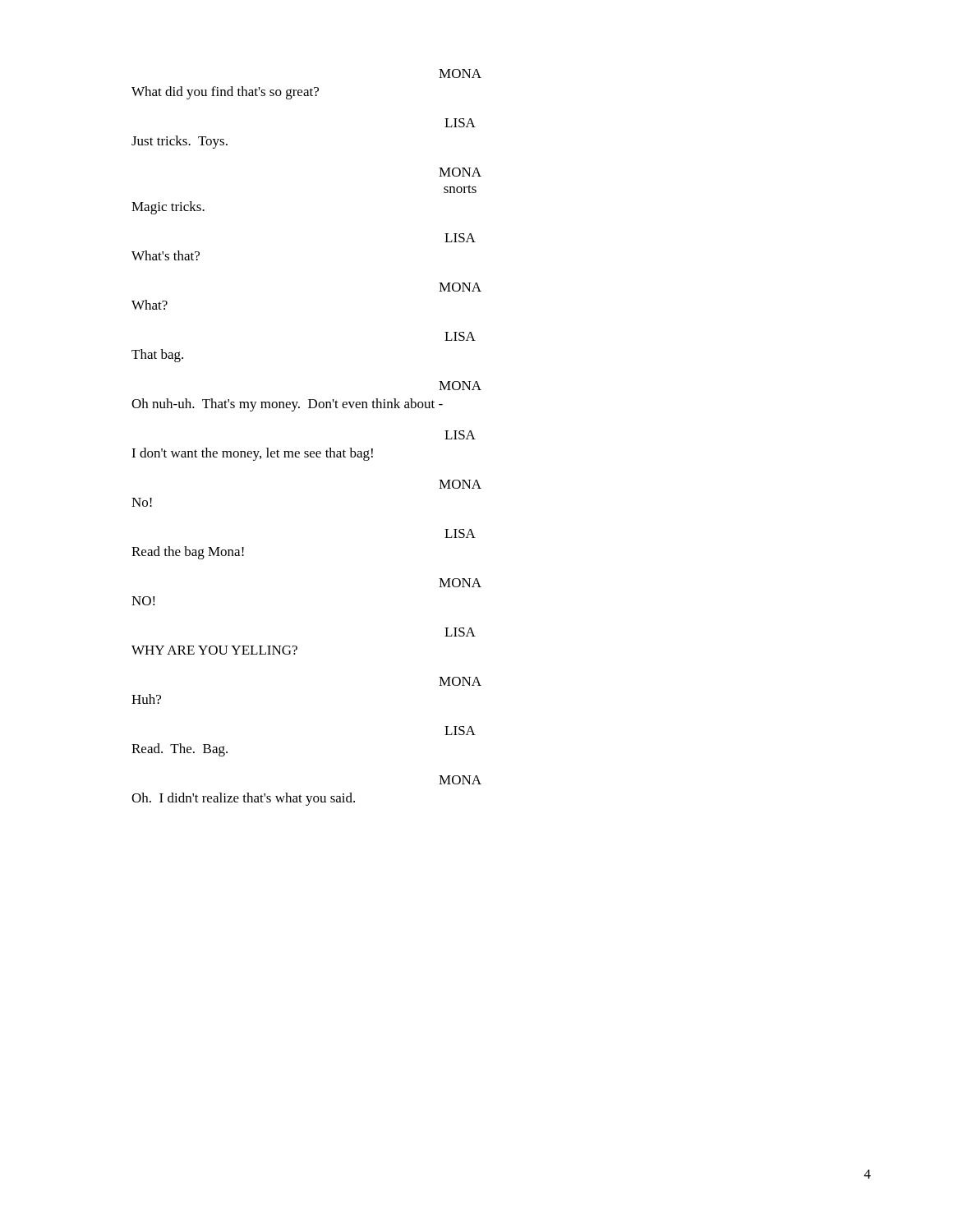Point to the block beginning "MONA Oh nuh-uh. That's my money."
This screenshot has height=1232, width=953.
click(419, 395)
